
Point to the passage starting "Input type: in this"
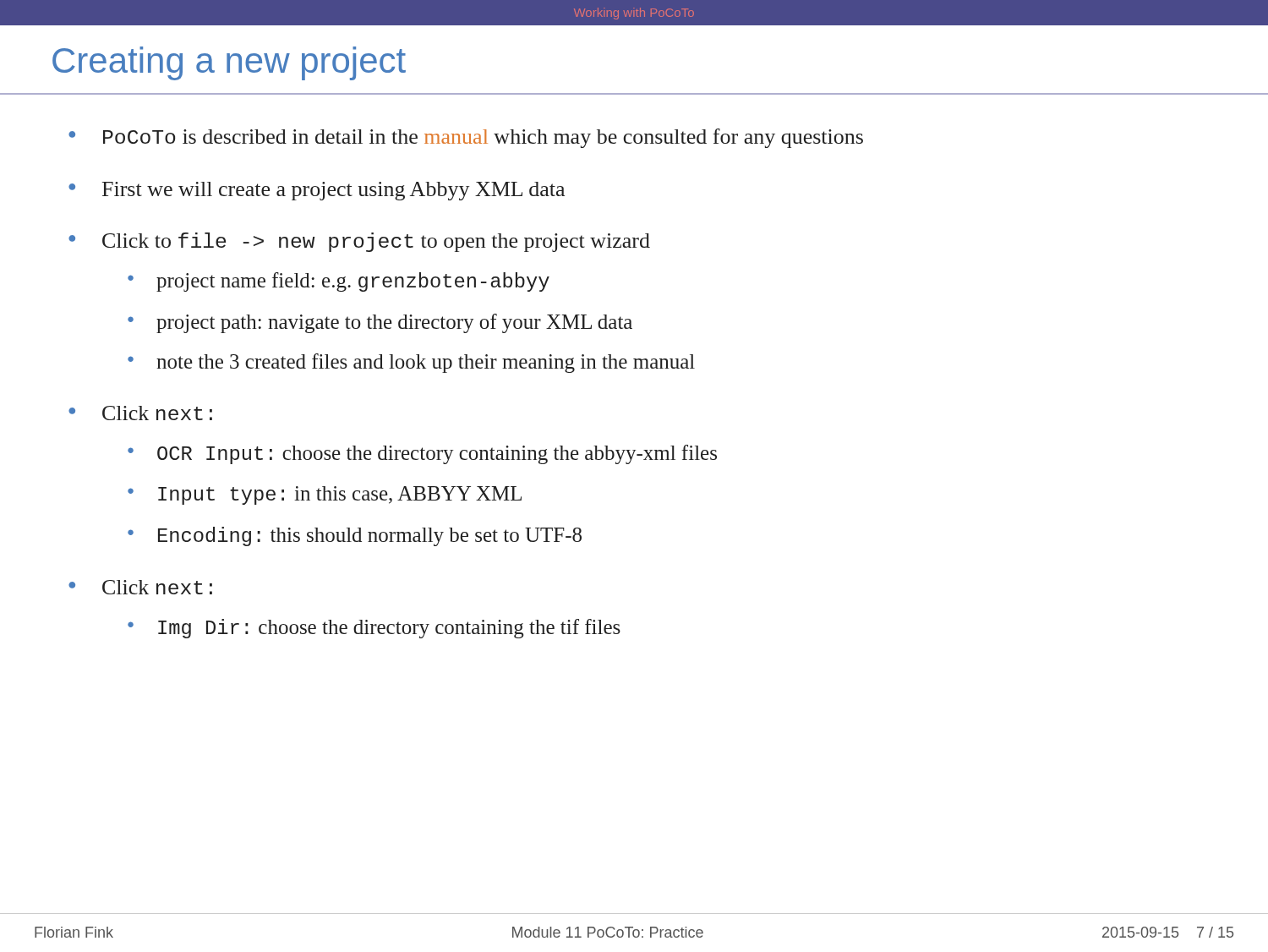[x=340, y=495]
